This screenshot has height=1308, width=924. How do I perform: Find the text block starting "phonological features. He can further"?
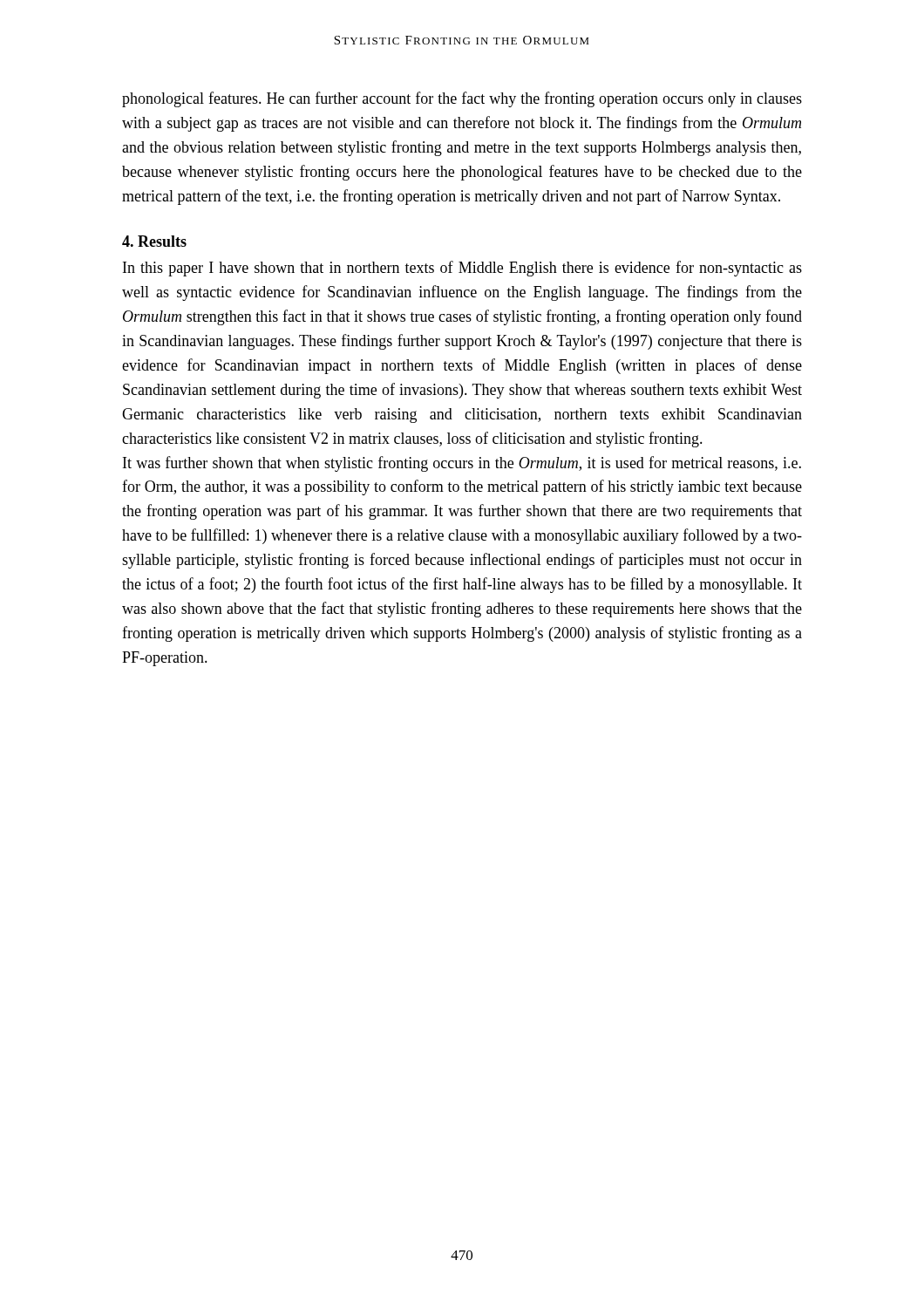coord(462,148)
